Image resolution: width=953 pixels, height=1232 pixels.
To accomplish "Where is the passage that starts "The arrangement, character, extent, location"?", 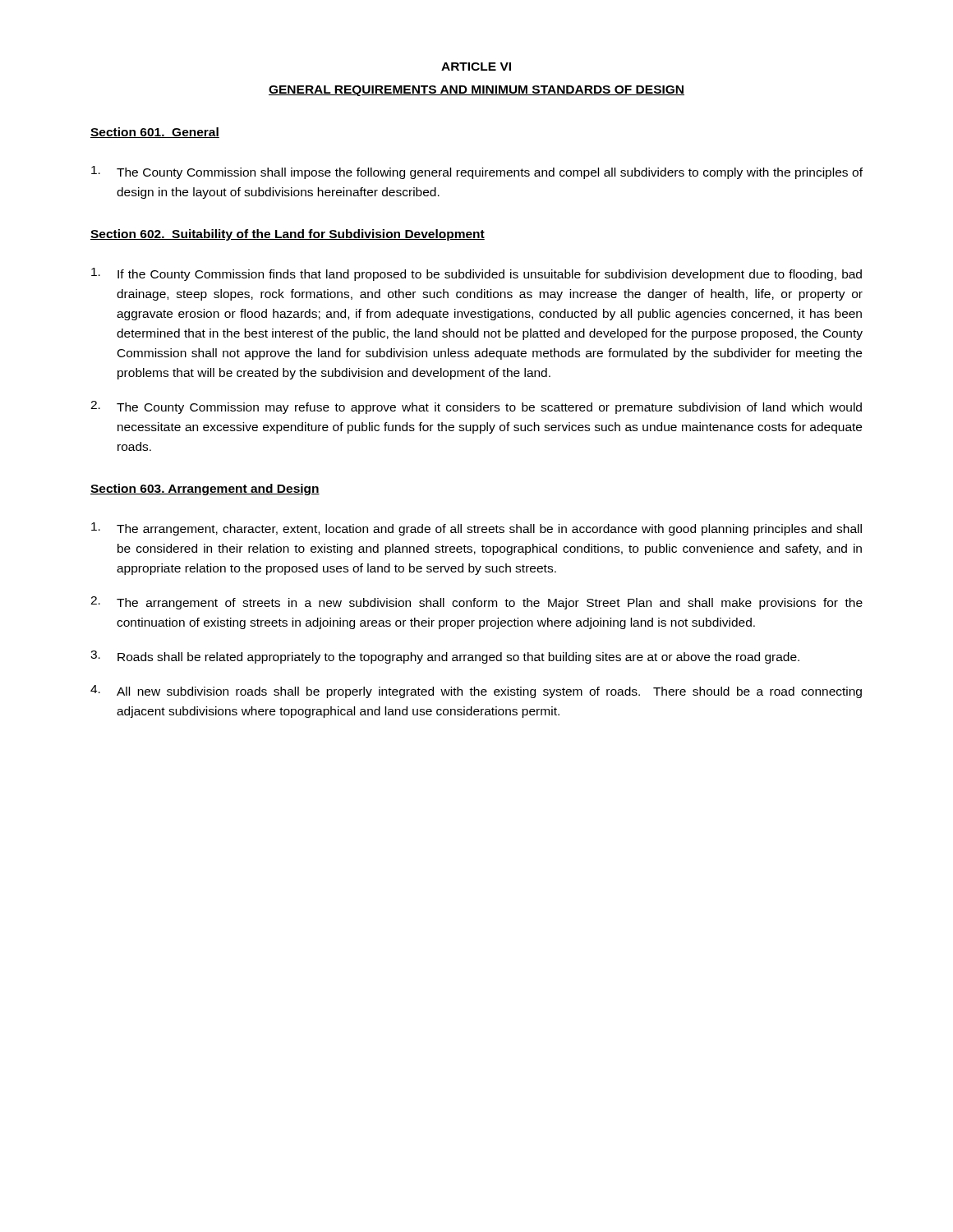I will click(476, 549).
